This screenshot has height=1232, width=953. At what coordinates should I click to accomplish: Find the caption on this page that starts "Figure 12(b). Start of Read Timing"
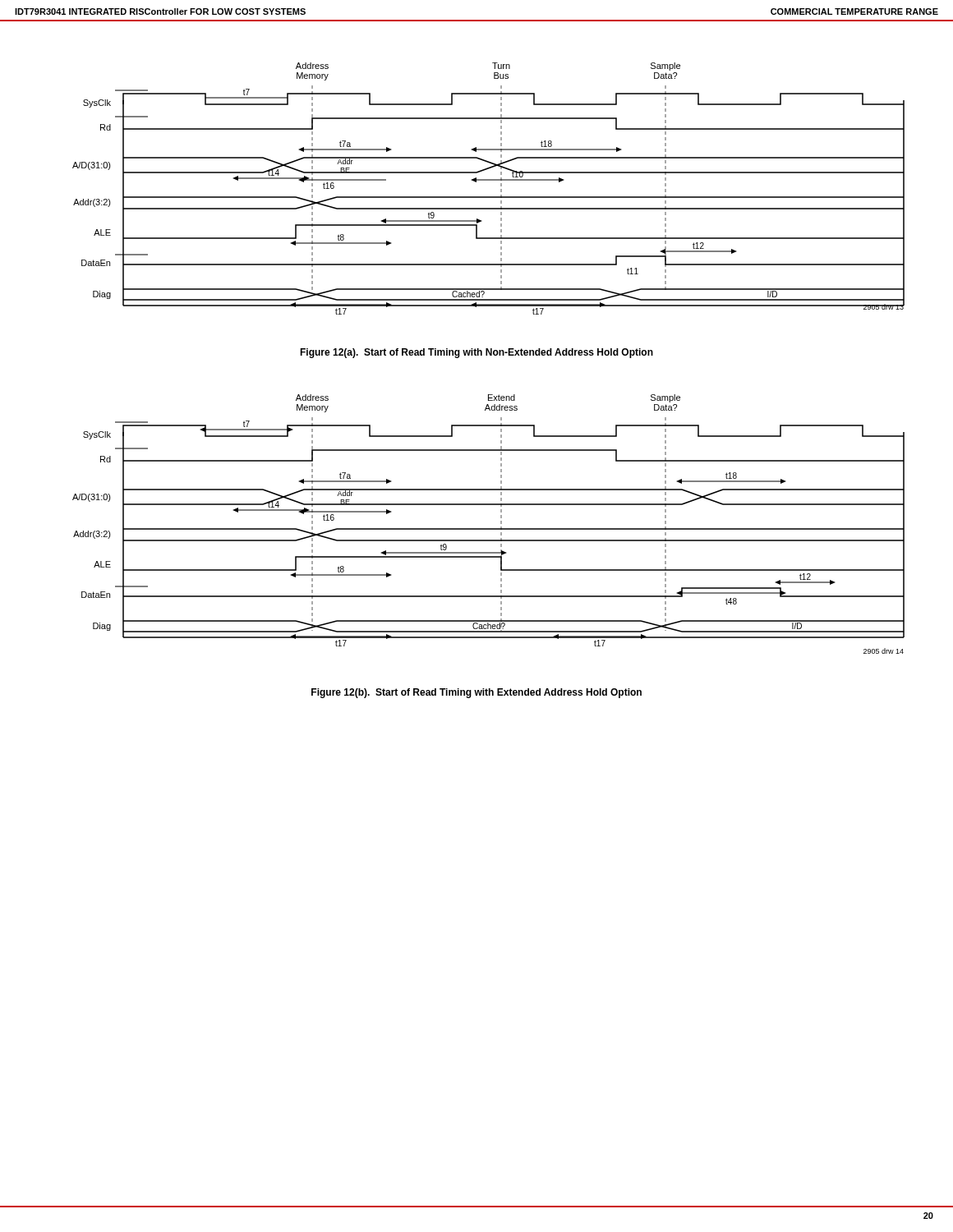(x=476, y=692)
